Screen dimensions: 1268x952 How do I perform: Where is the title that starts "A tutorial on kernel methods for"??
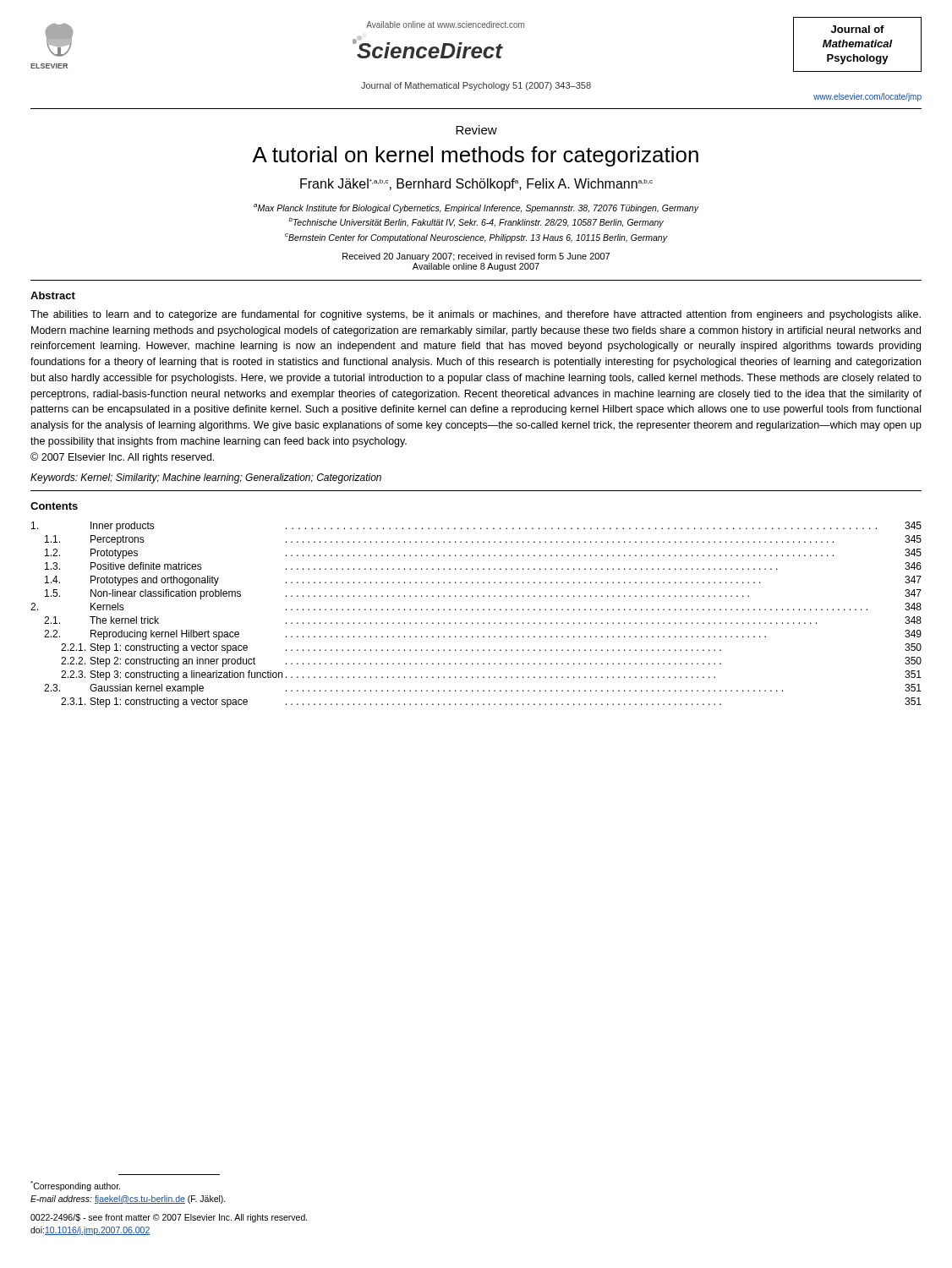coord(476,155)
